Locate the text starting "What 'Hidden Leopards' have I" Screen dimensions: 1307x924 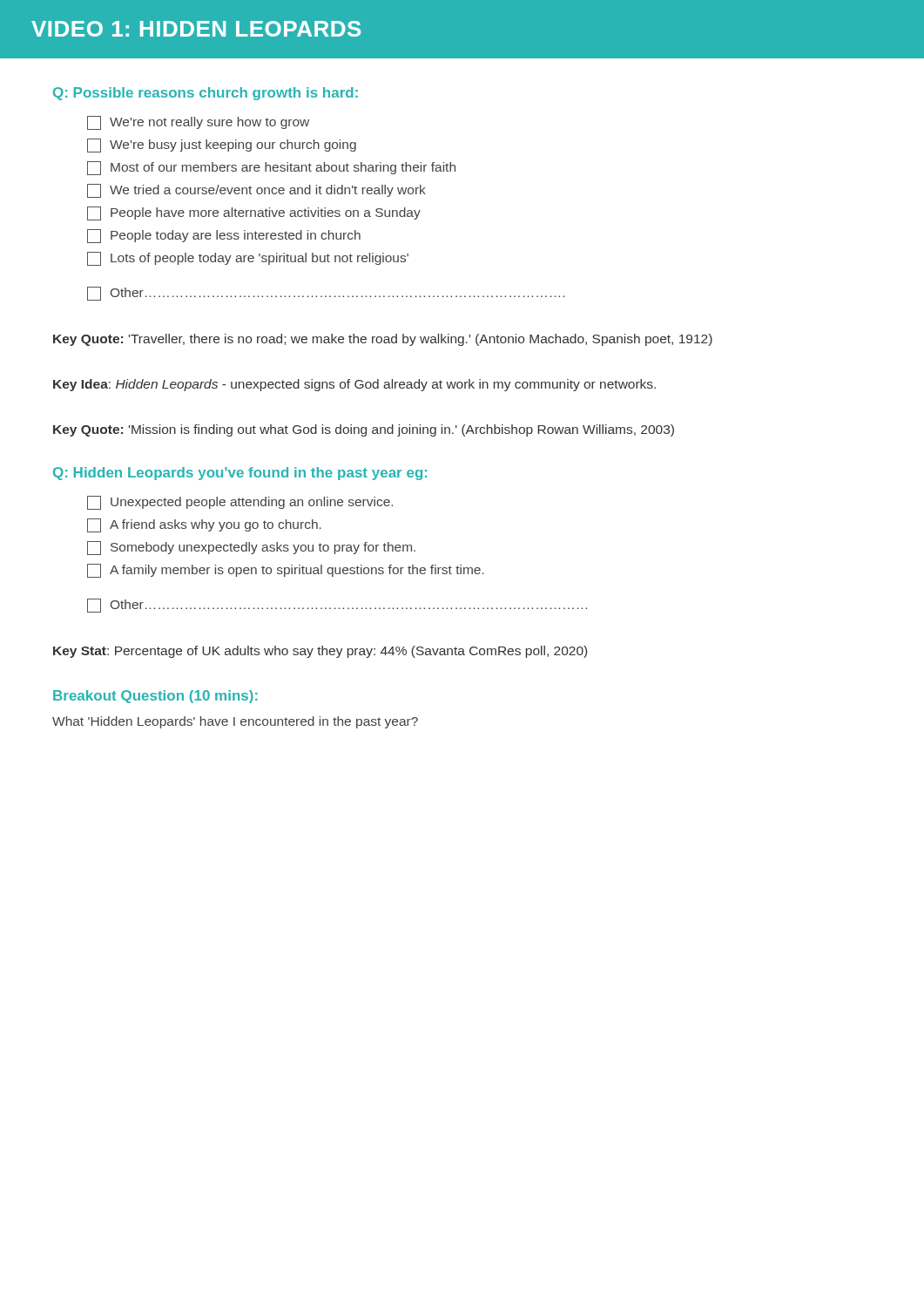[x=235, y=721]
